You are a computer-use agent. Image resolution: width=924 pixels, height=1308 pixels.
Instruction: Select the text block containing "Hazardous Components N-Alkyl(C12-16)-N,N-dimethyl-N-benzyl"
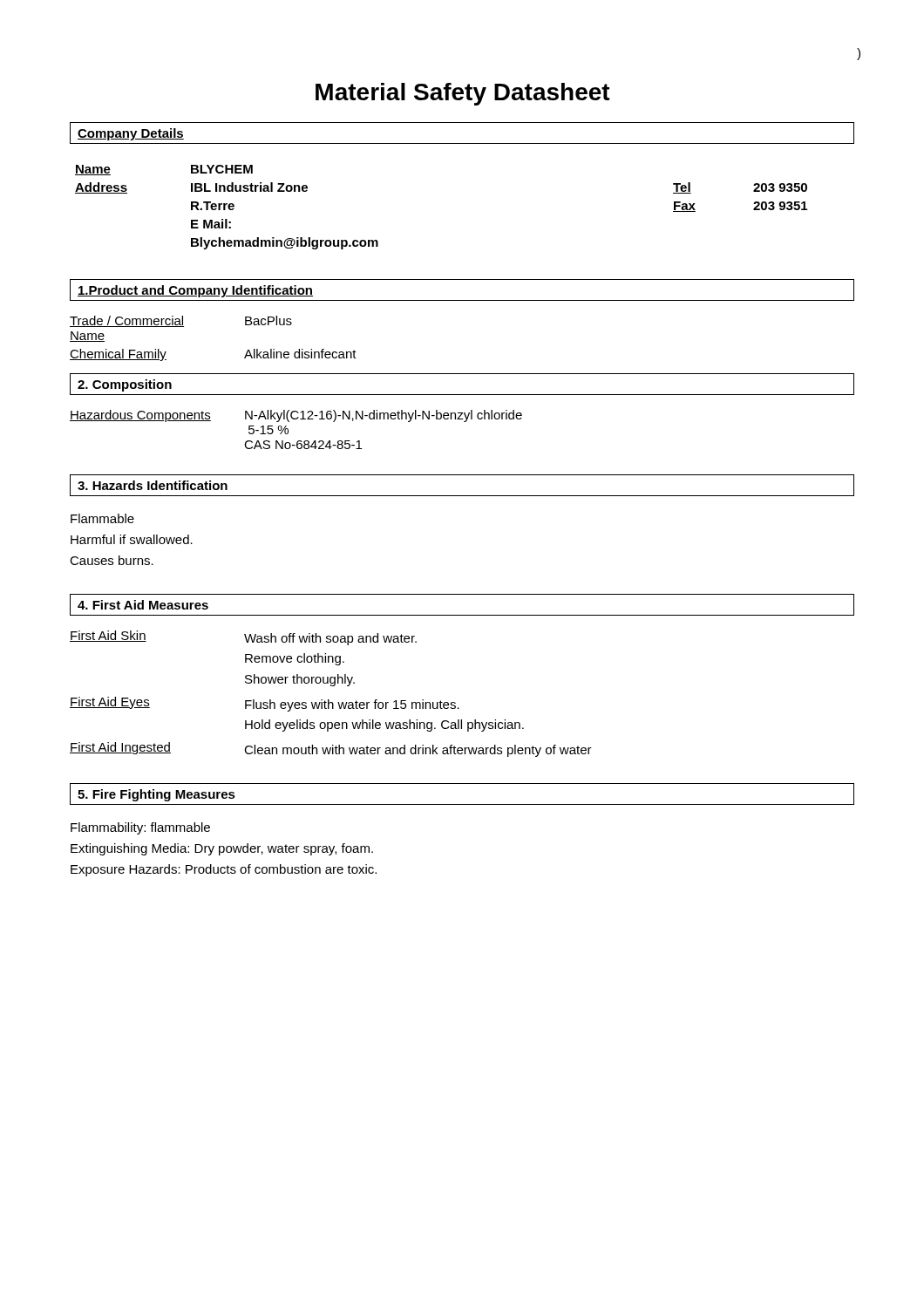pos(462,429)
